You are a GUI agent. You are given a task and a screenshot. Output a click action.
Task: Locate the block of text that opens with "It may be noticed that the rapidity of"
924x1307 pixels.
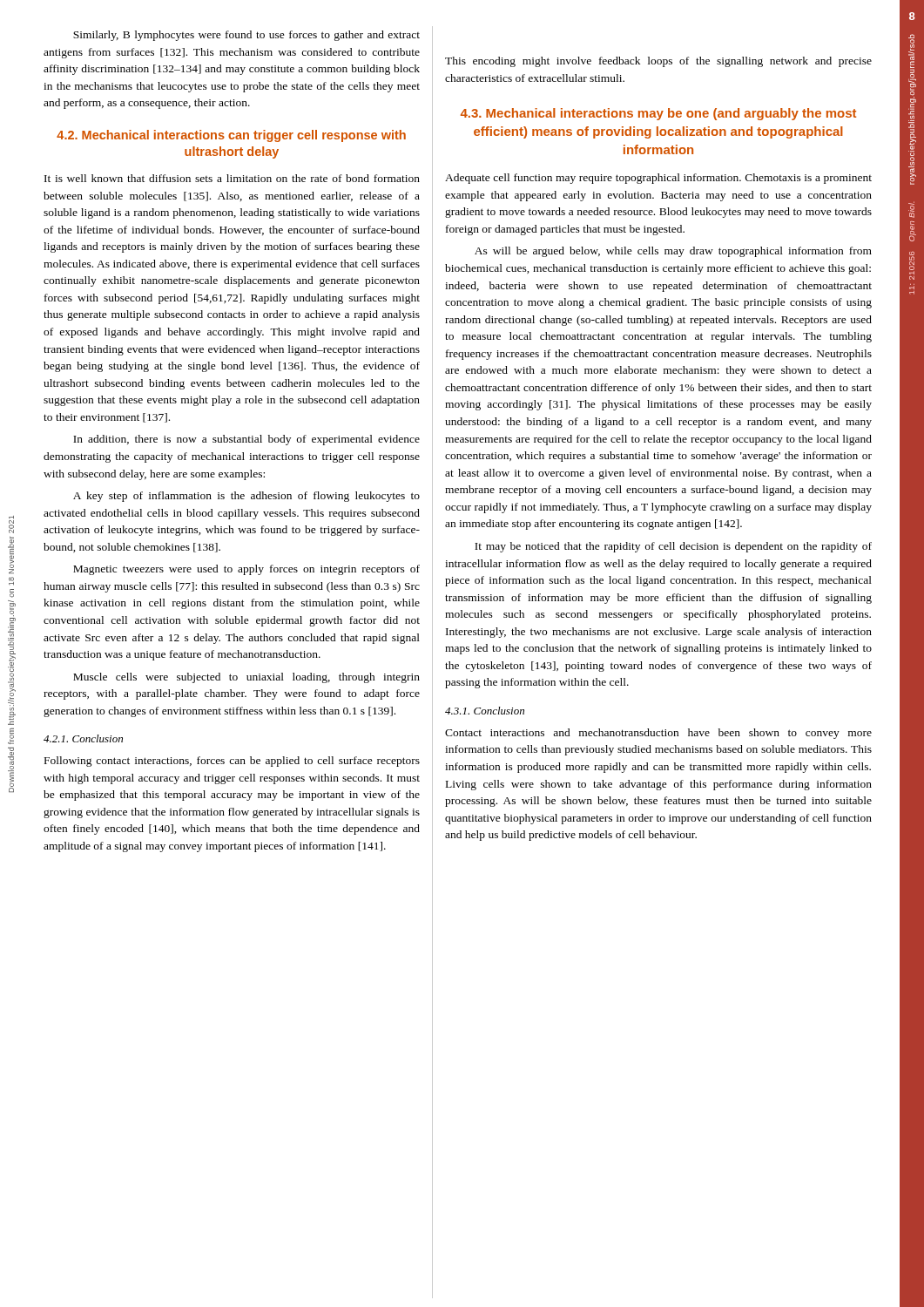[x=658, y=614]
